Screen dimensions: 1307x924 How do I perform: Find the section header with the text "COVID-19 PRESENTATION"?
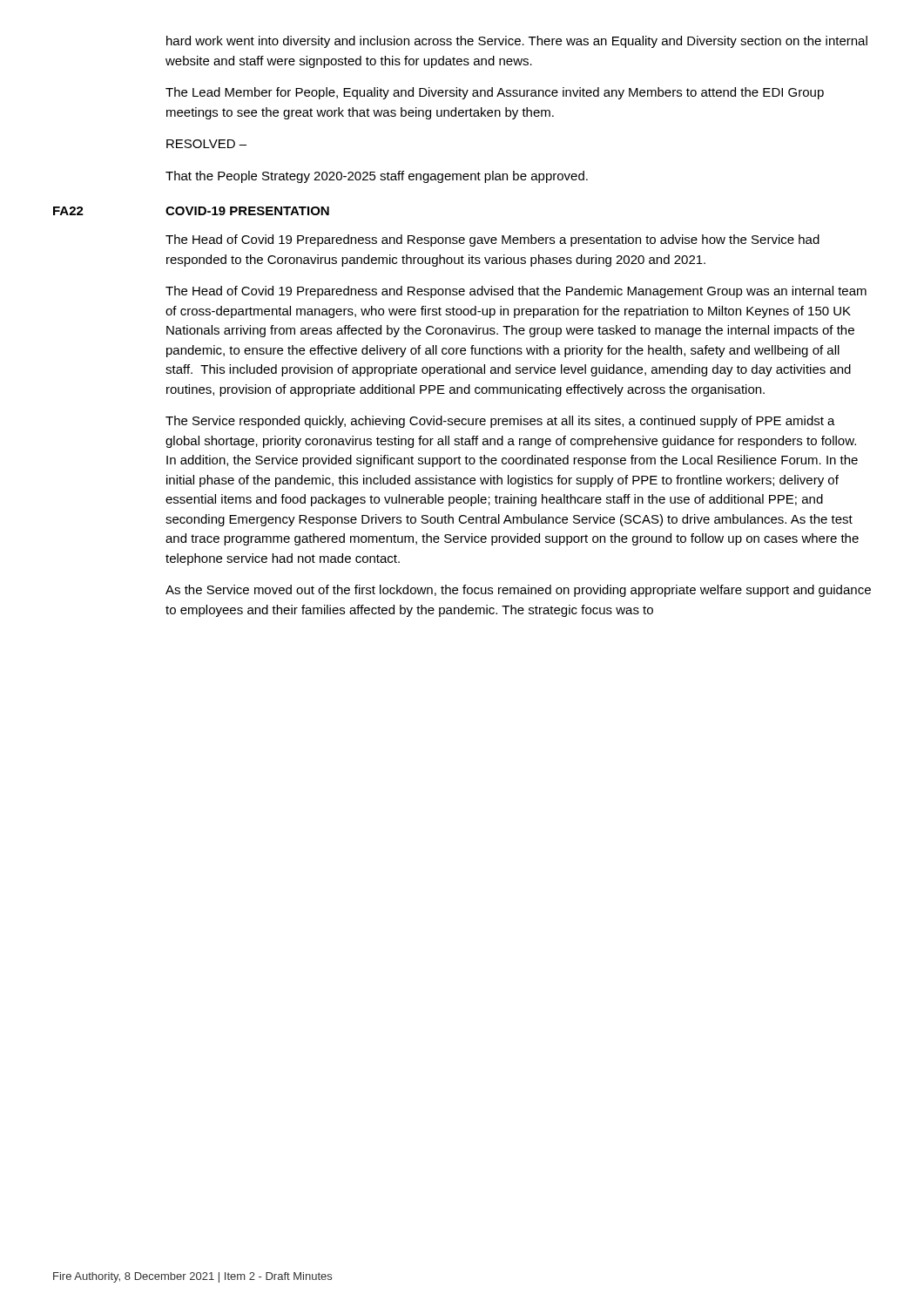(x=248, y=210)
